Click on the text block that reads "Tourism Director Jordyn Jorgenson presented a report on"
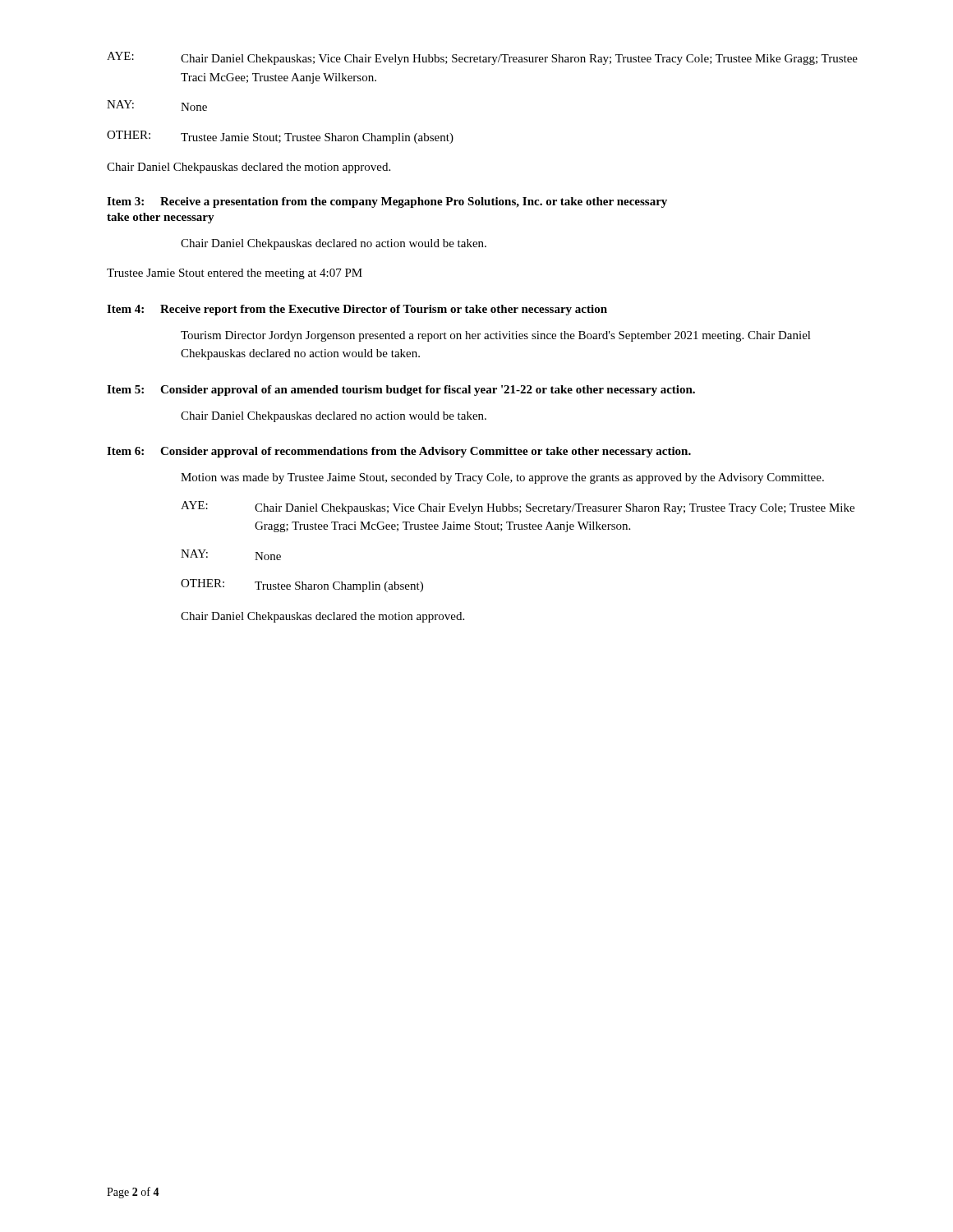The height and width of the screenshot is (1232, 953). click(x=496, y=344)
